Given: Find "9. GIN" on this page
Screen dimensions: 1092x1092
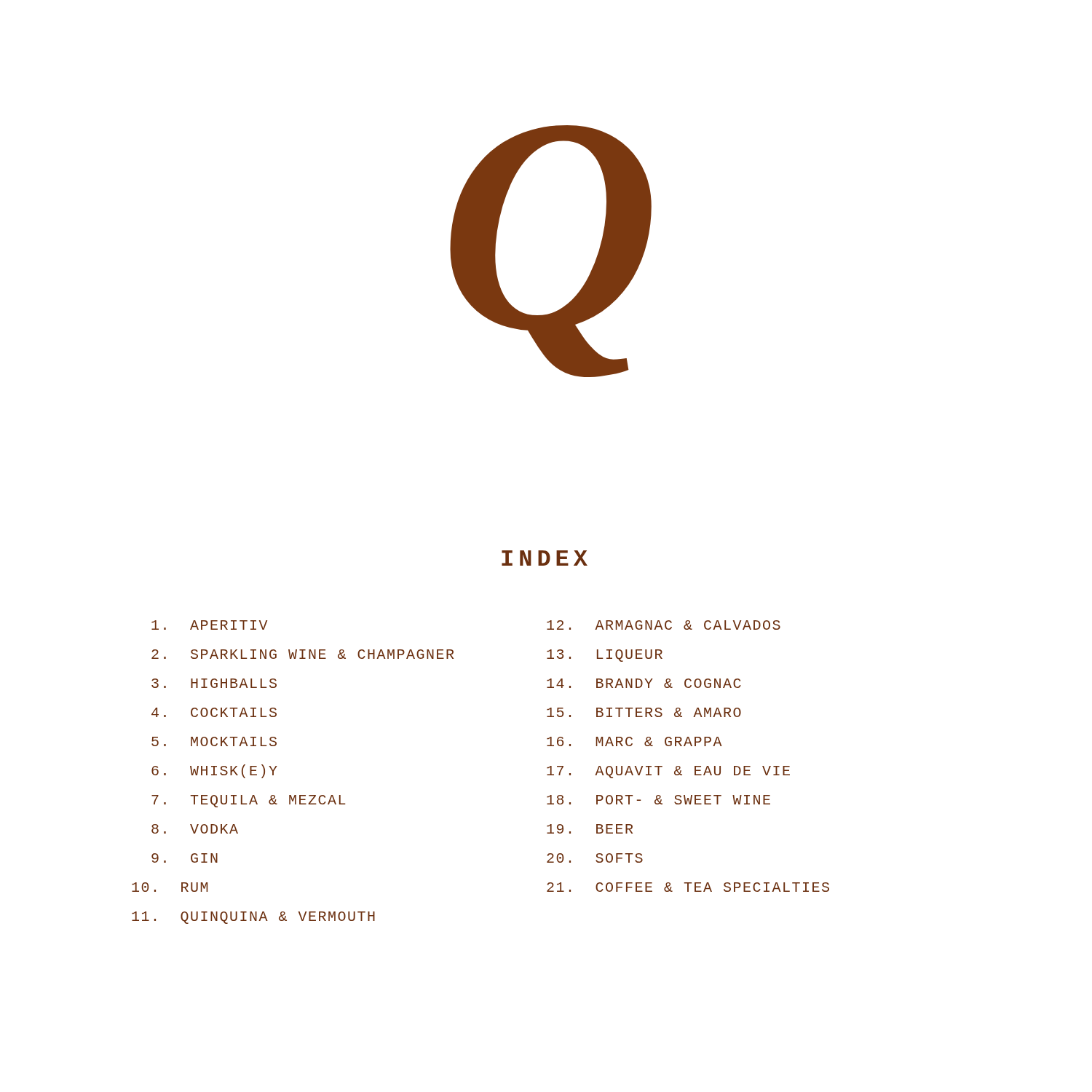Looking at the screenshot, I should (x=175, y=859).
